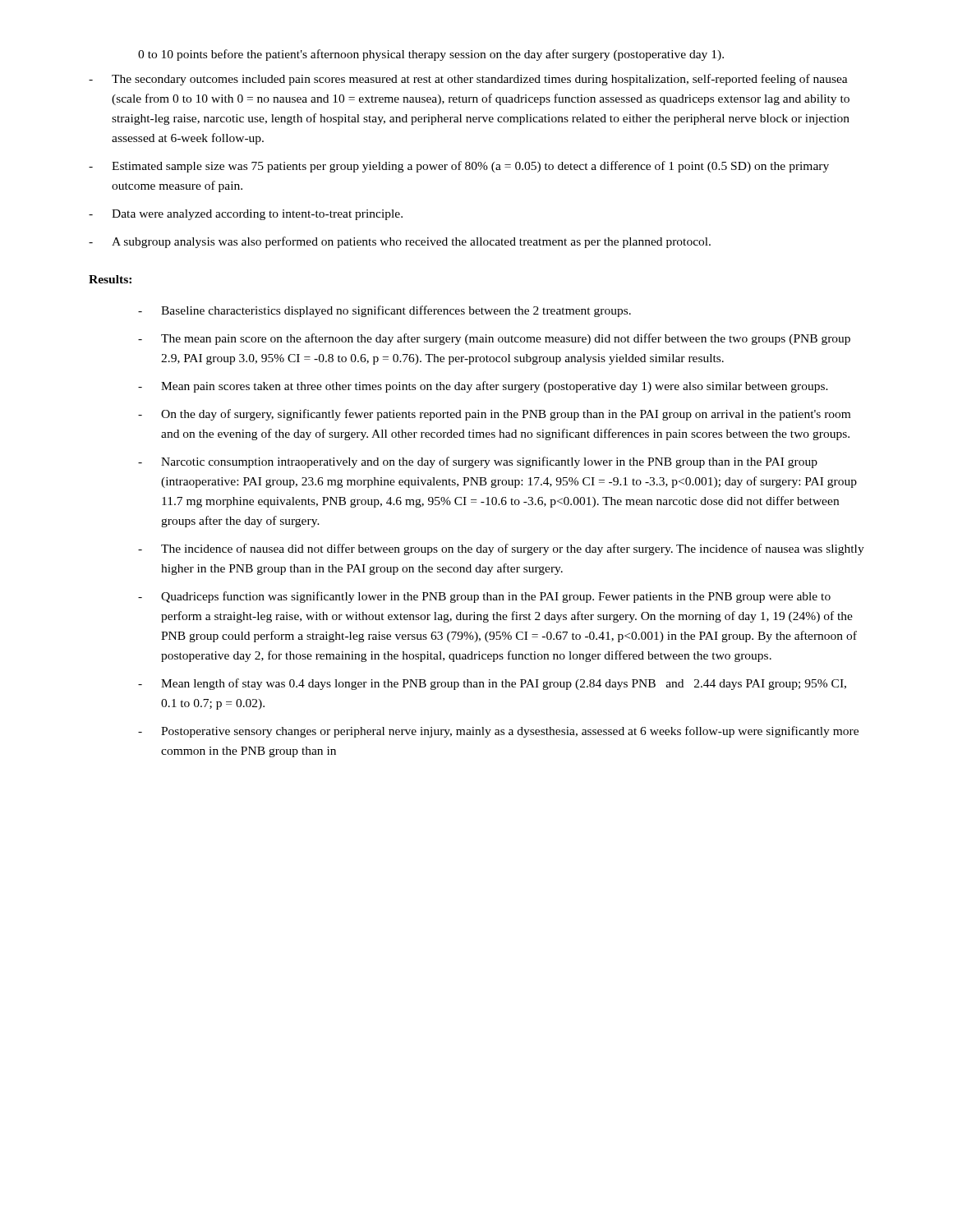953x1232 pixels.
Task: Select the text block starting "0 to 10 points"
Action: point(431,54)
